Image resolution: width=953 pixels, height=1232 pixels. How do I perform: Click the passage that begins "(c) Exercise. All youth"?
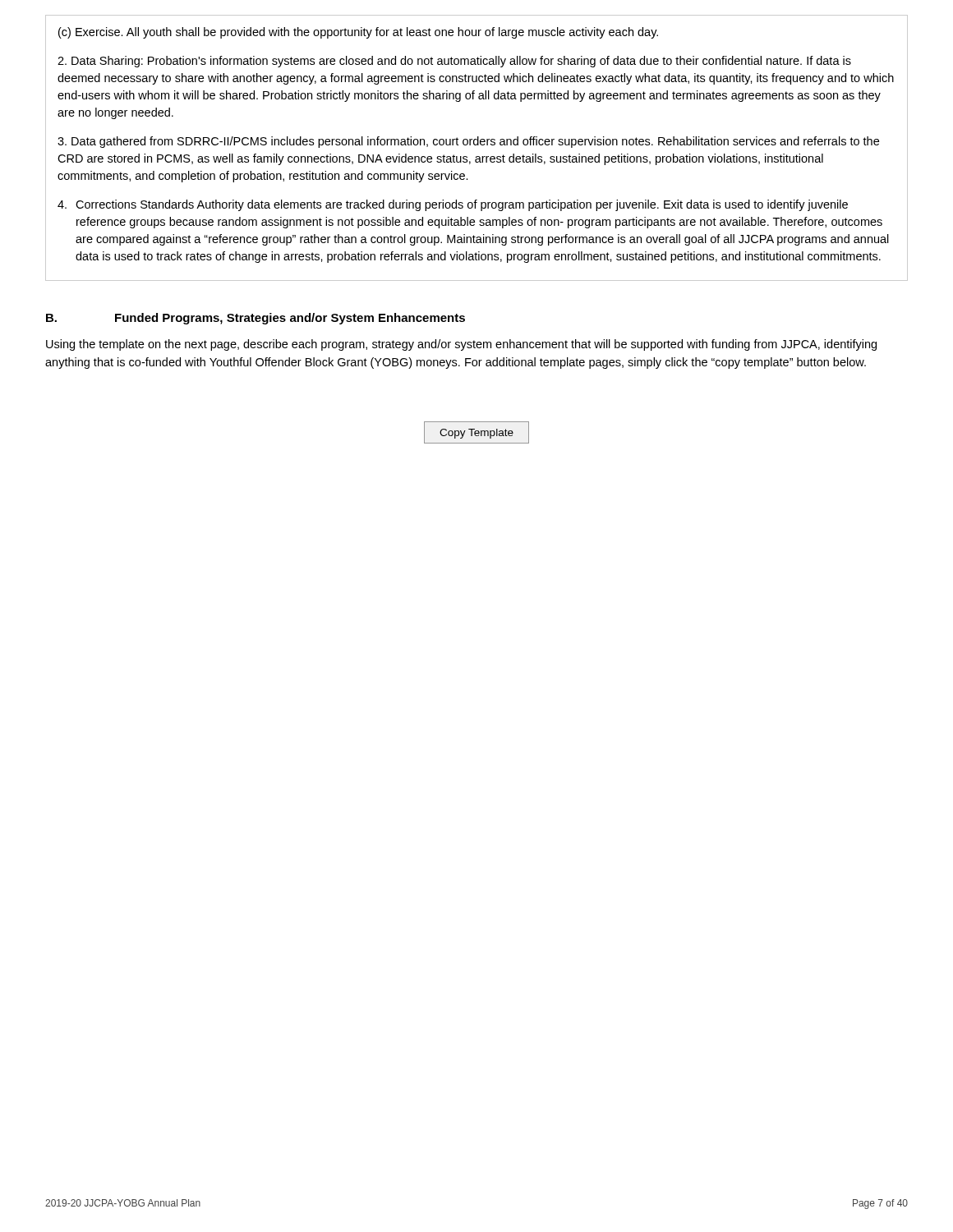pos(476,145)
